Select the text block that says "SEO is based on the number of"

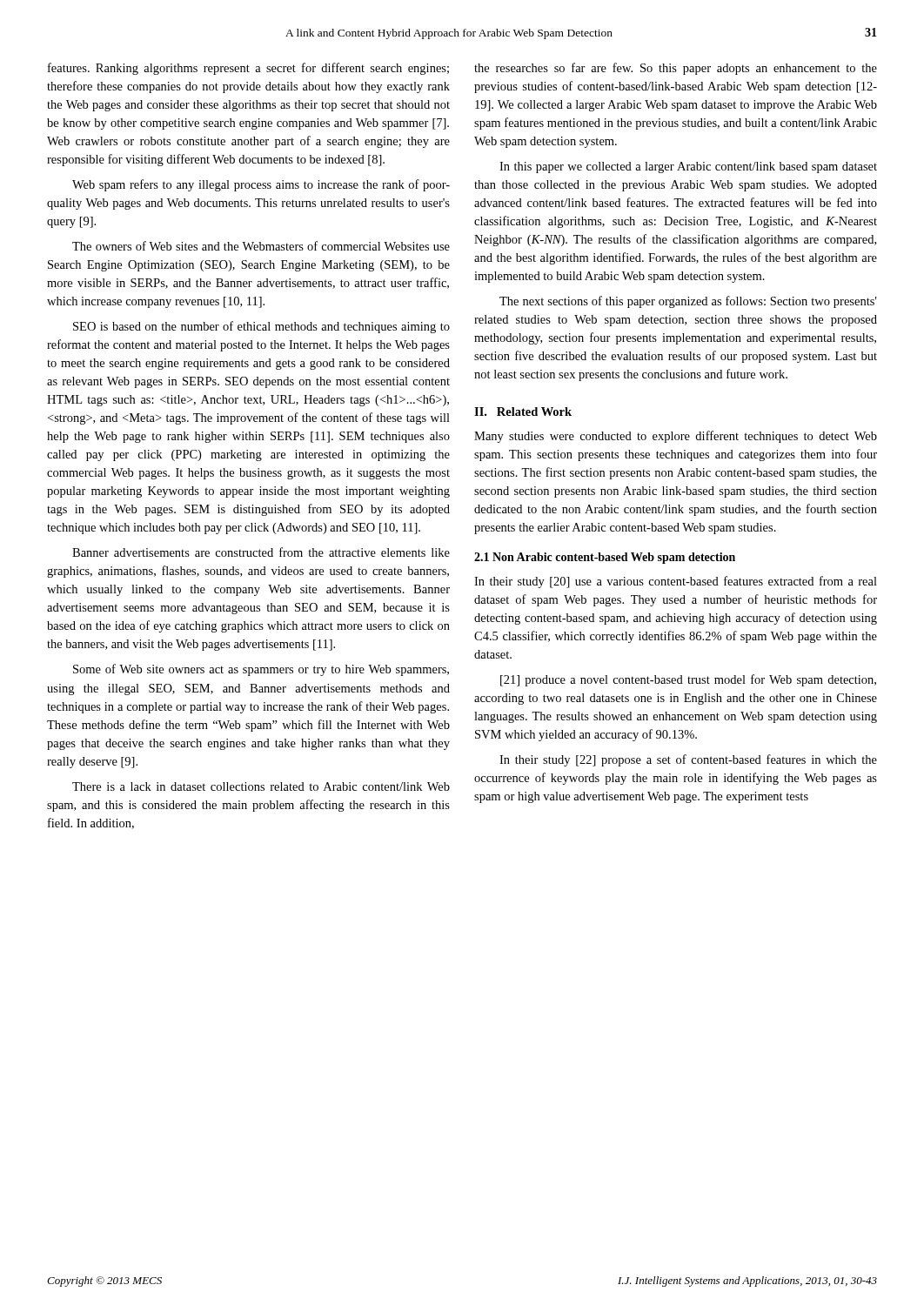[248, 427]
